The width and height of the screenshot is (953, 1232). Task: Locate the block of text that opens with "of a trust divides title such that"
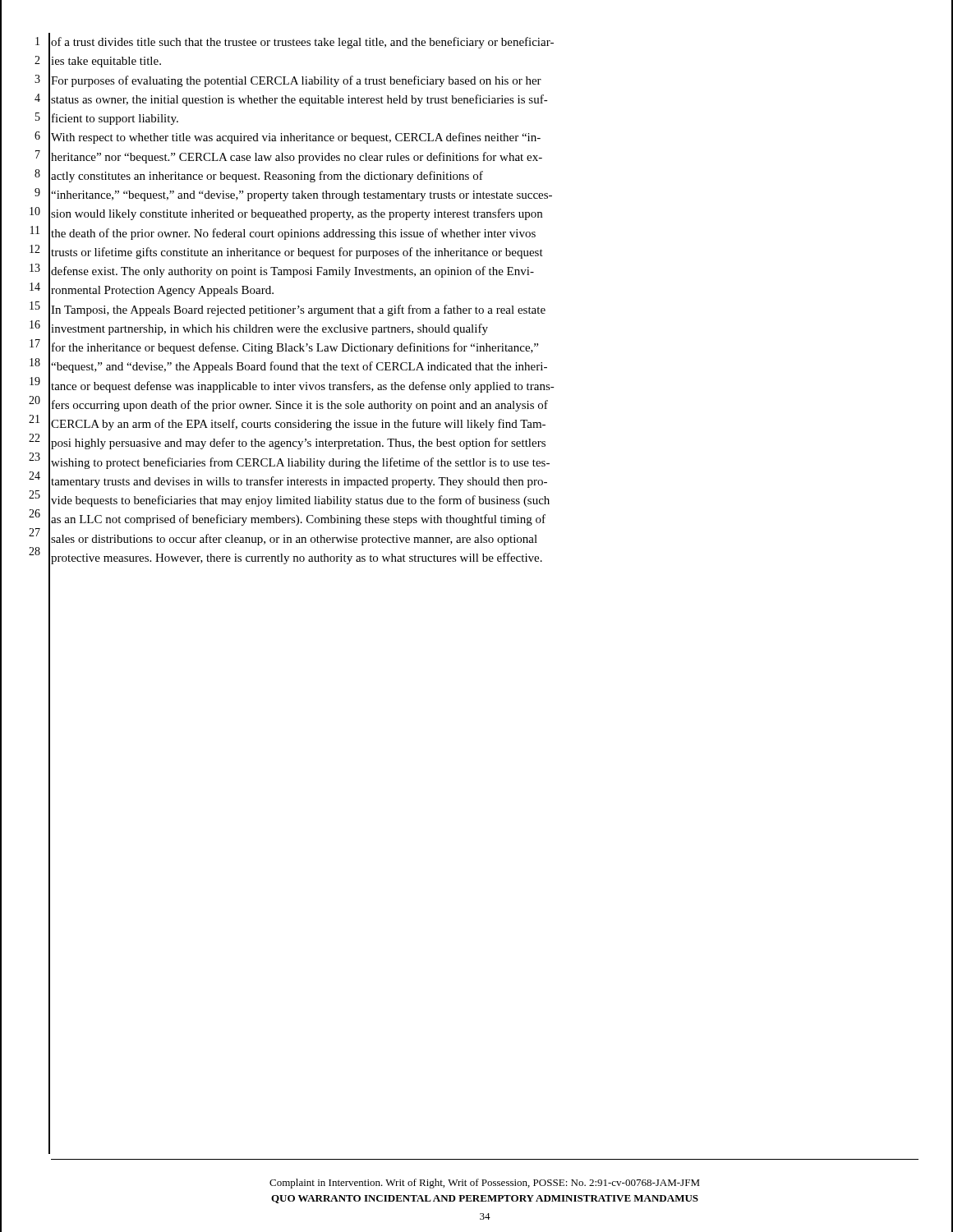coord(485,300)
